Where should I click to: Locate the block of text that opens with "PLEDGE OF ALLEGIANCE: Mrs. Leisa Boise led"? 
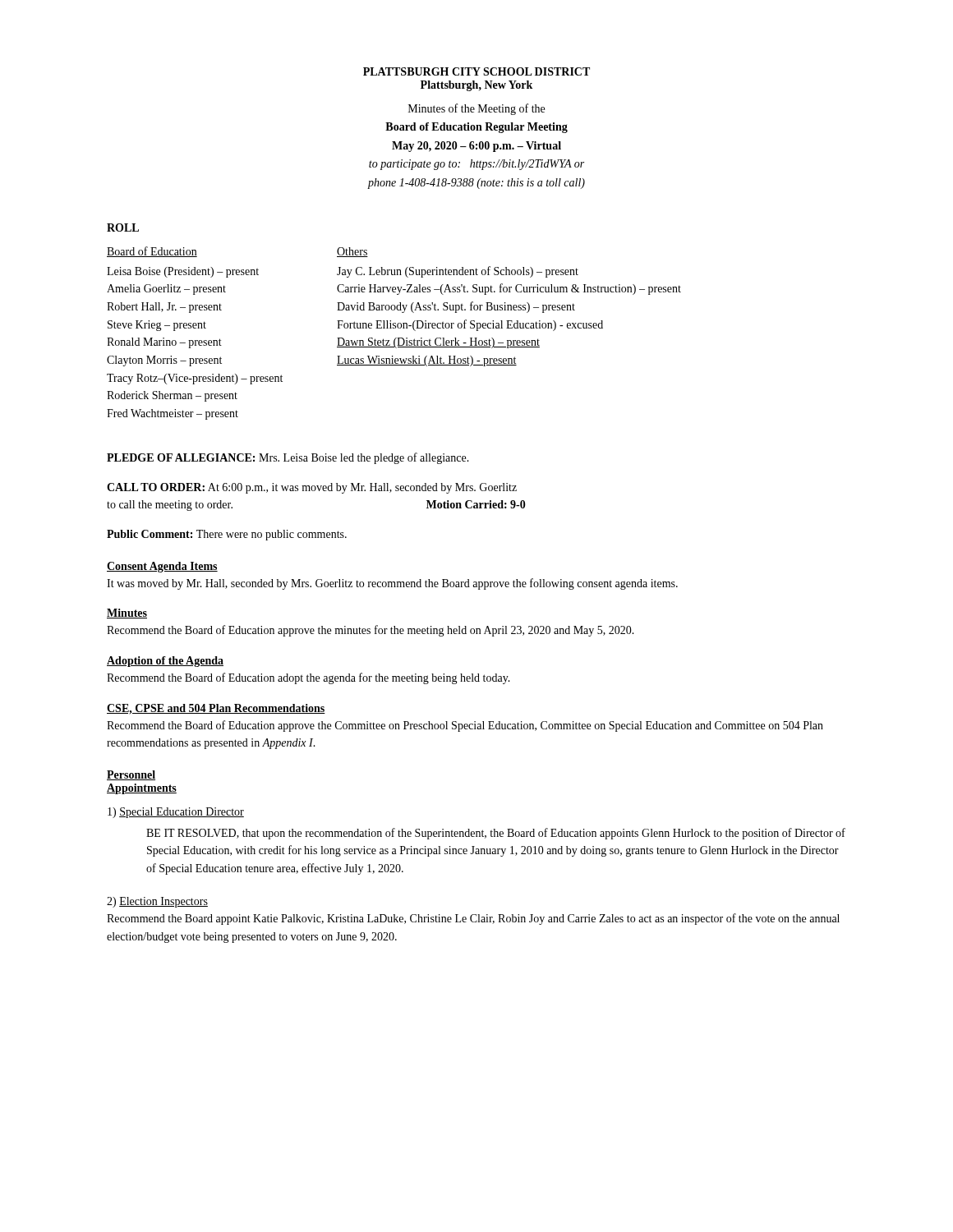click(x=288, y=458)
